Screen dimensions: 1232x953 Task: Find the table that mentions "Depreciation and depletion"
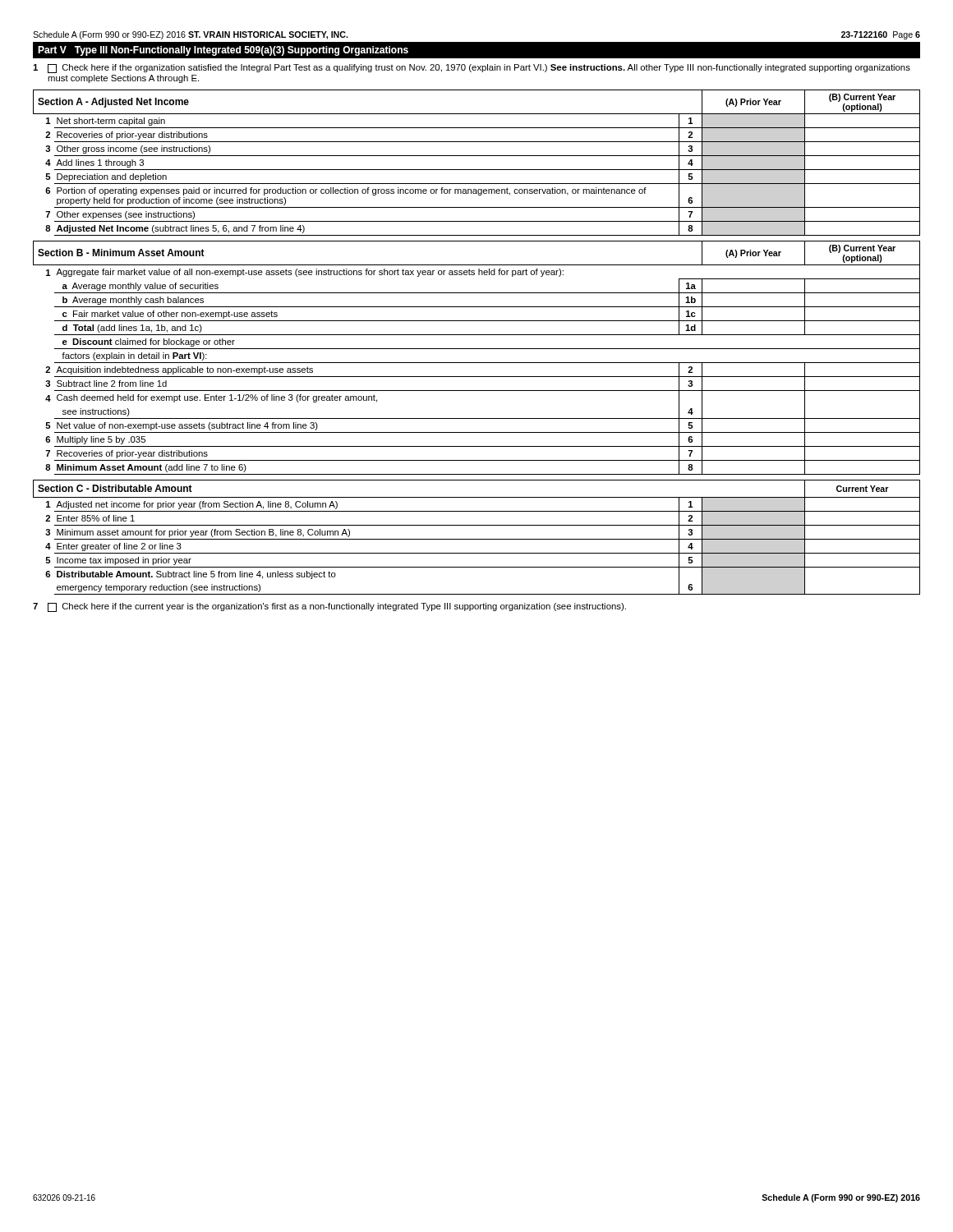point(476,162)
